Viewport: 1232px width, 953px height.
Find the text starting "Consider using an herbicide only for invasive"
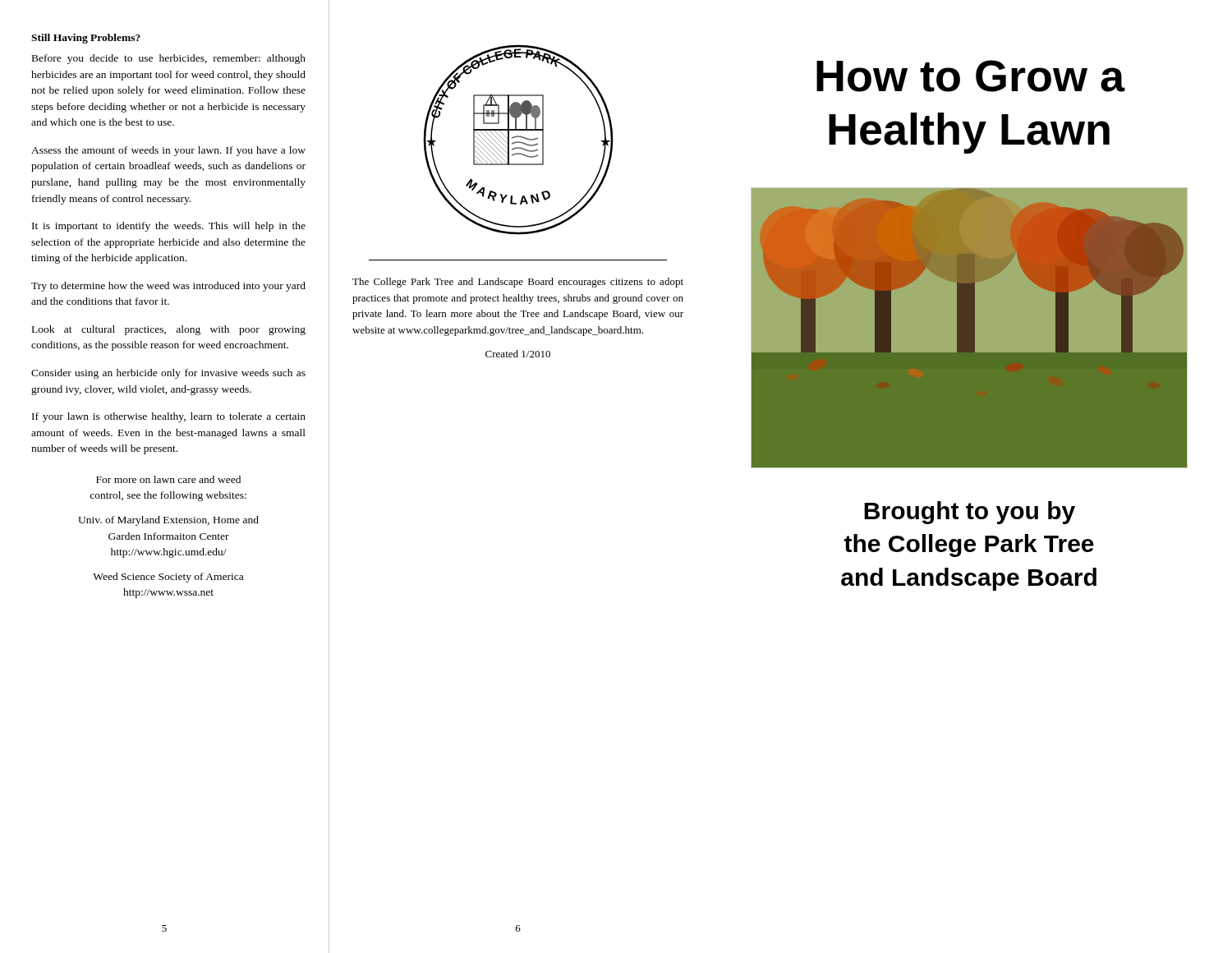tap(168, 381)
